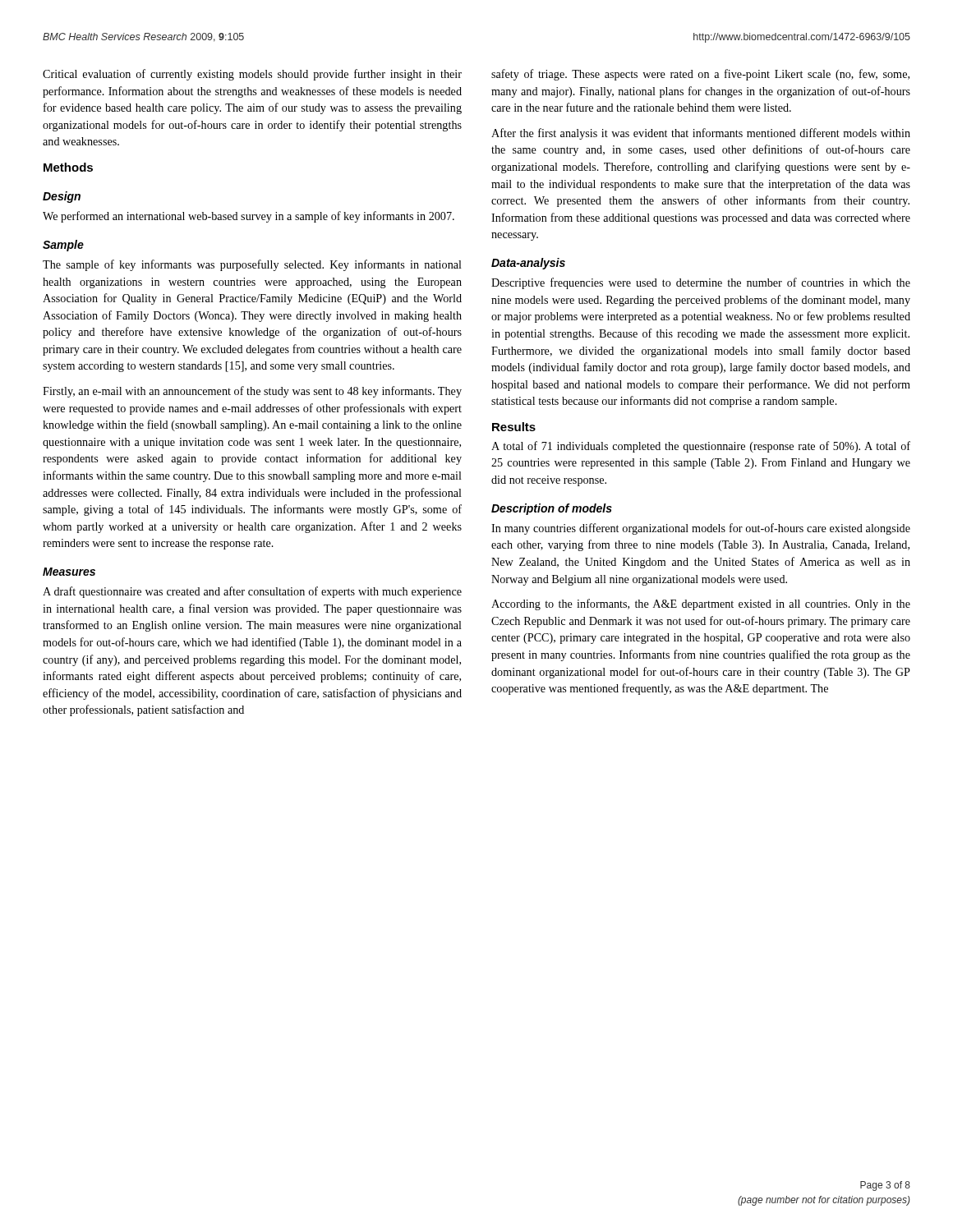Screen dimensions: 1232x953
Task: Select the text block containing "The sample of"
Action: (x=252, y=315)
